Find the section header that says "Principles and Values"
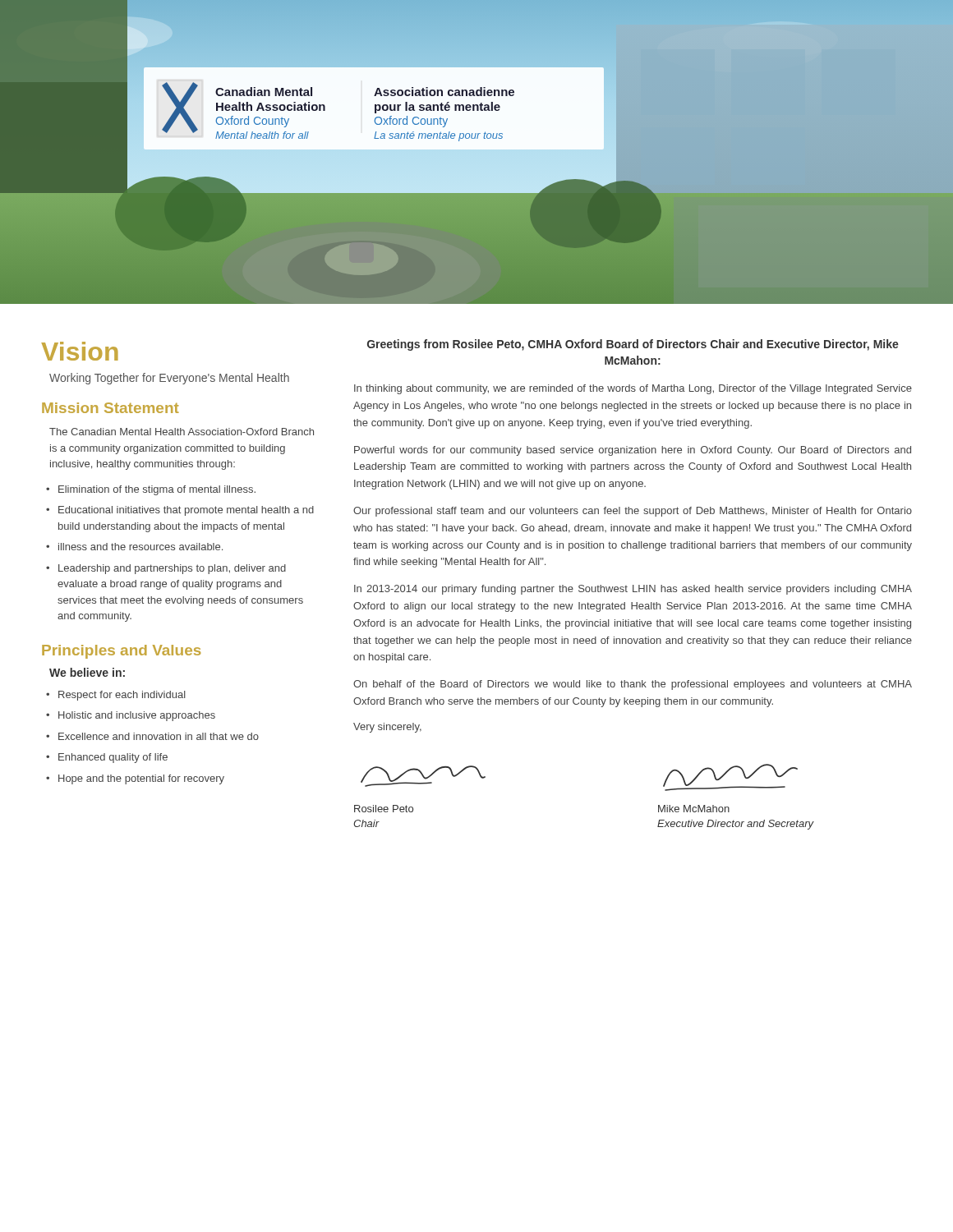The height and width of the screenshot is (1232, 953). [121, 650]
